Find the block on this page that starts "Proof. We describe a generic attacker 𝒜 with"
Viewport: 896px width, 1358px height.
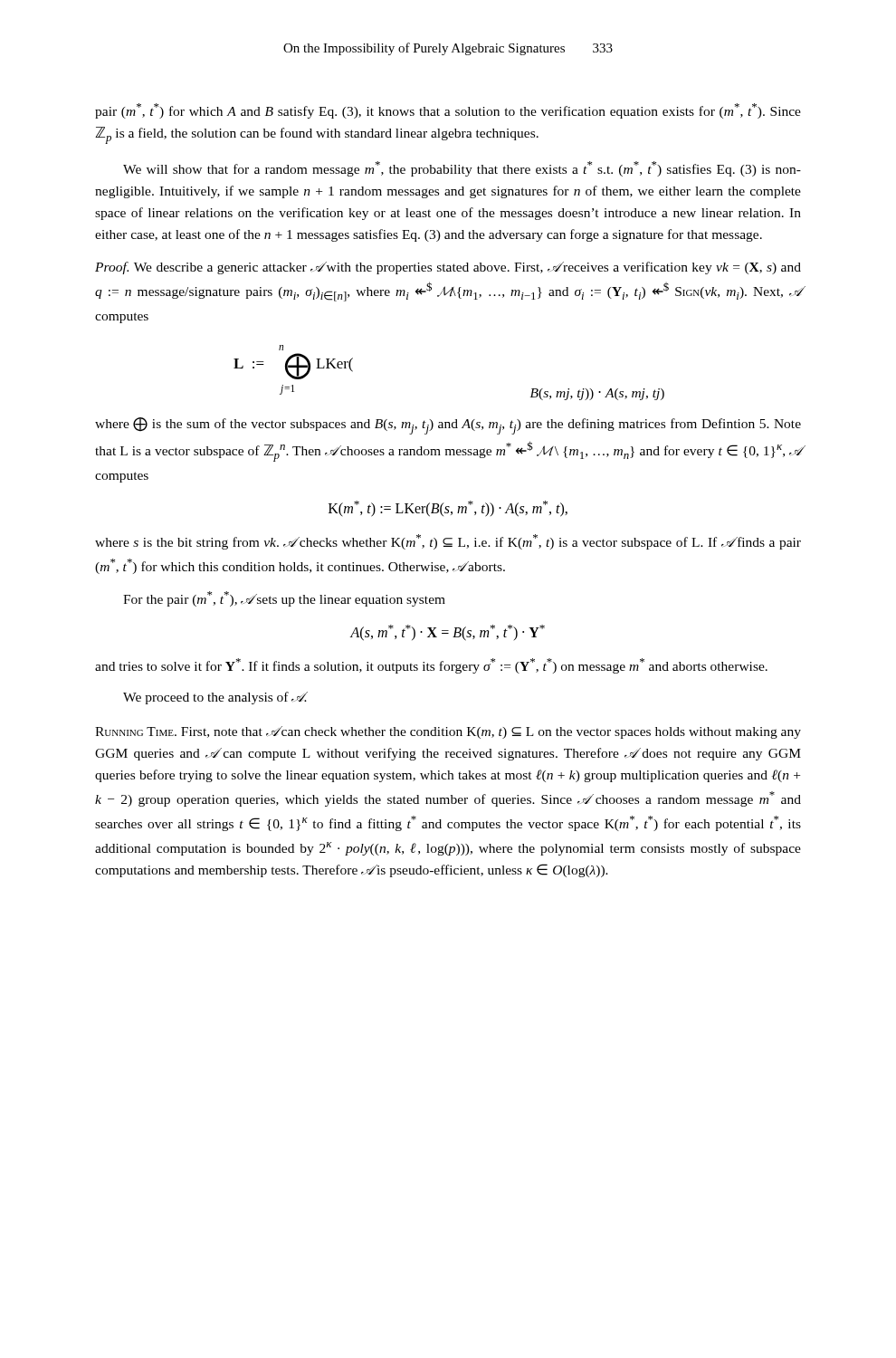[448, 292]
